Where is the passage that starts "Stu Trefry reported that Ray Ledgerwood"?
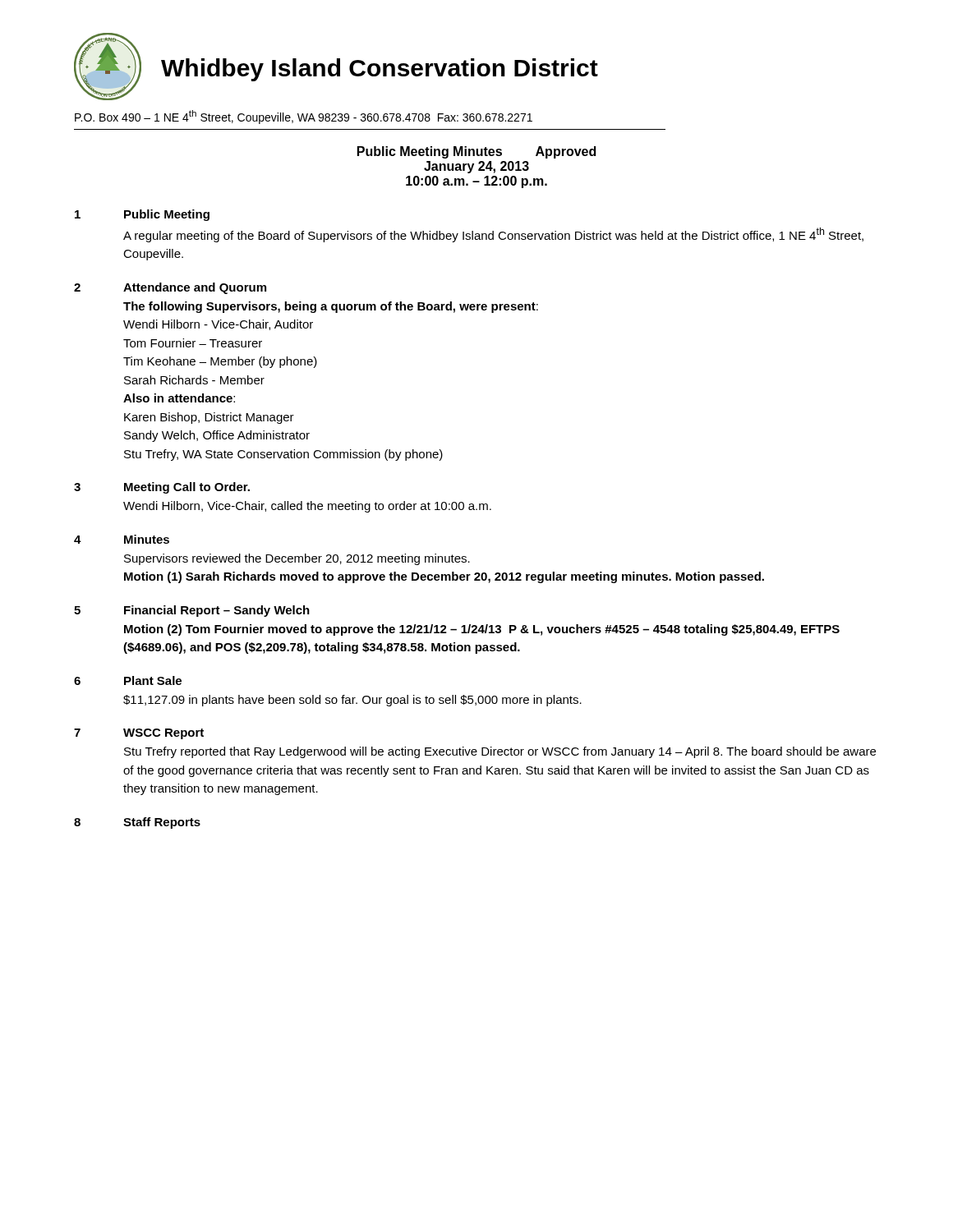Viewport: 953px width, 1232px height. 500,770
